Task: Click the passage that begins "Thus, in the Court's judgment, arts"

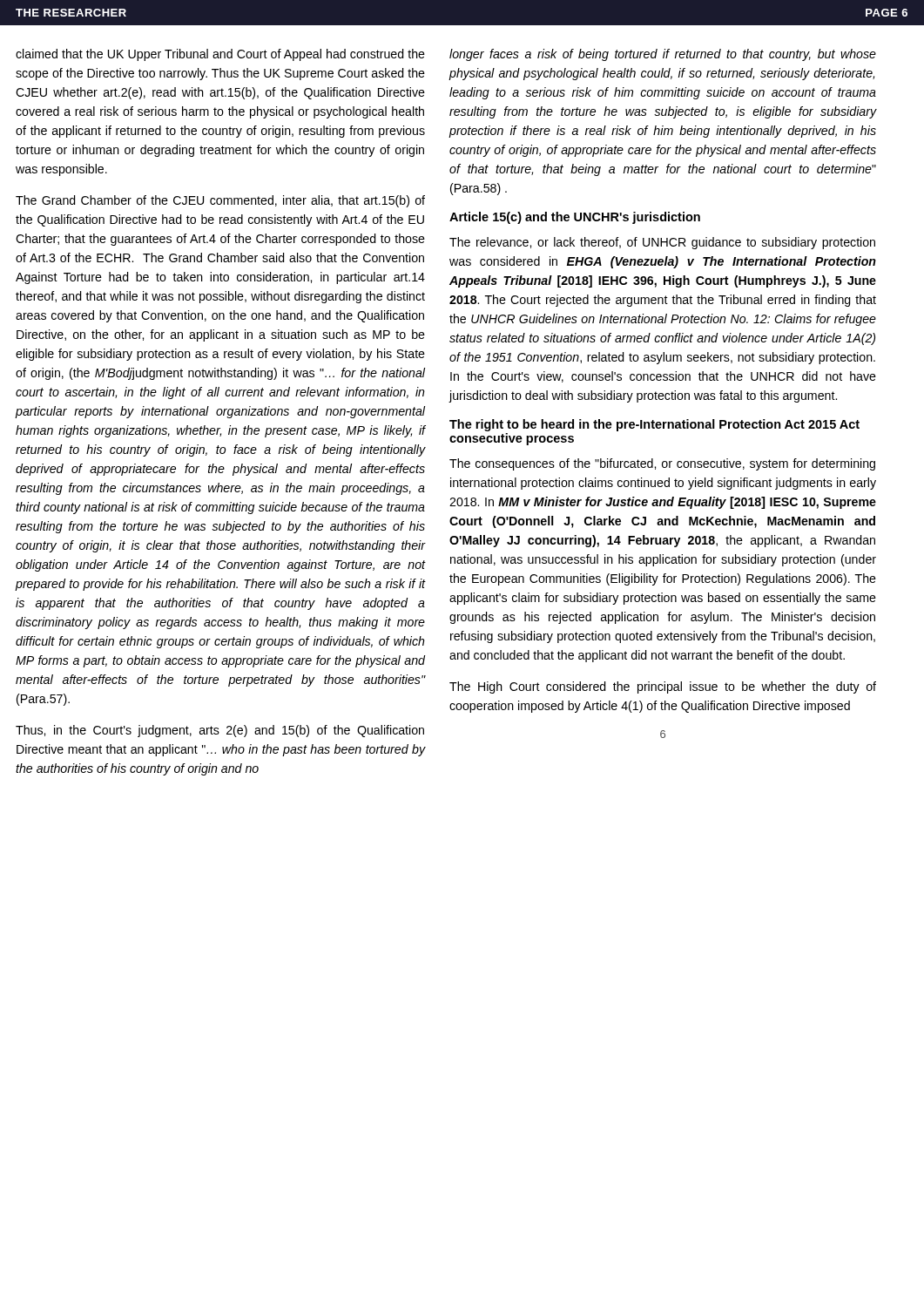Action: click(x=220, y=749)
